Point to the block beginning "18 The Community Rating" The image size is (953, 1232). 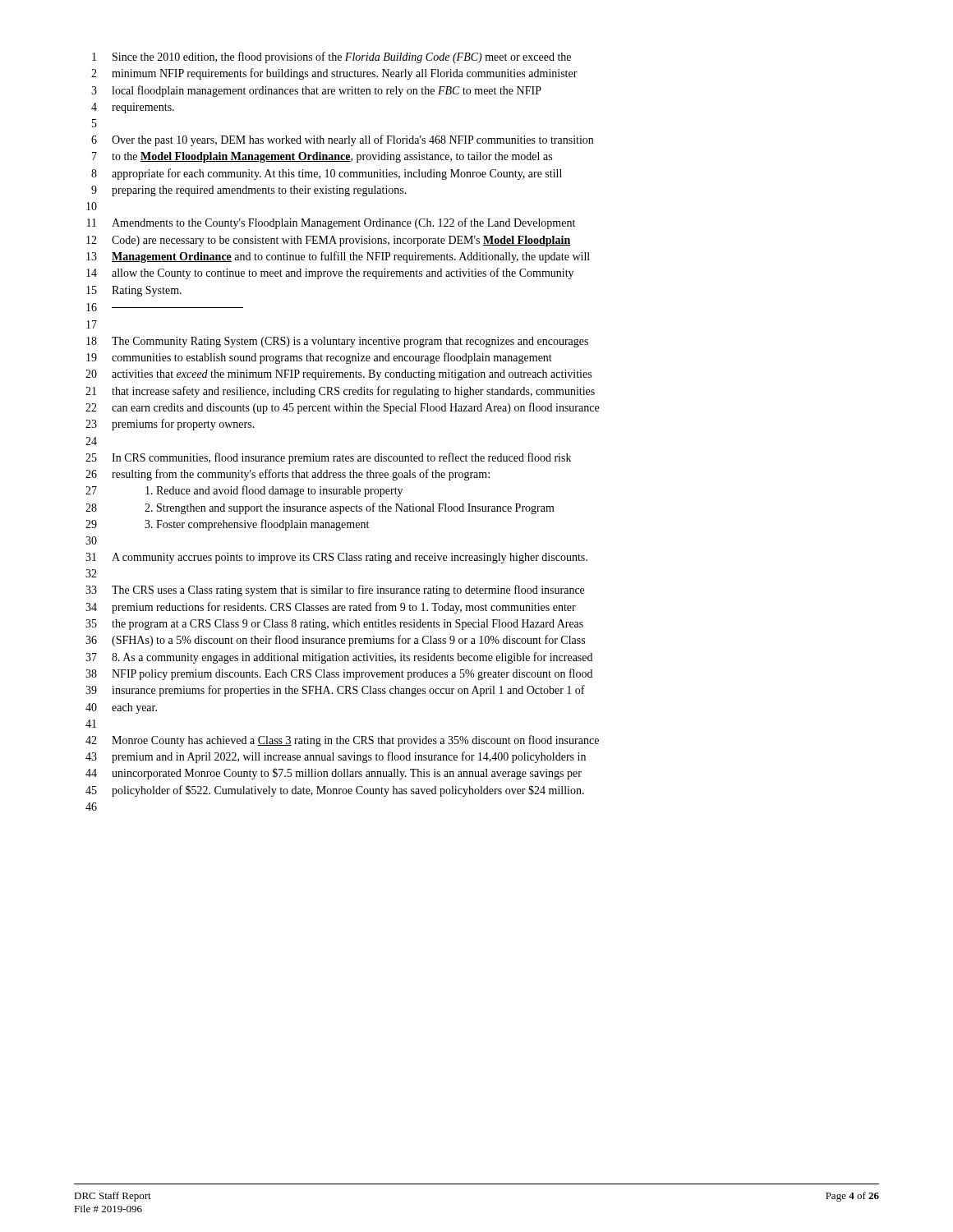click(476, 383)
